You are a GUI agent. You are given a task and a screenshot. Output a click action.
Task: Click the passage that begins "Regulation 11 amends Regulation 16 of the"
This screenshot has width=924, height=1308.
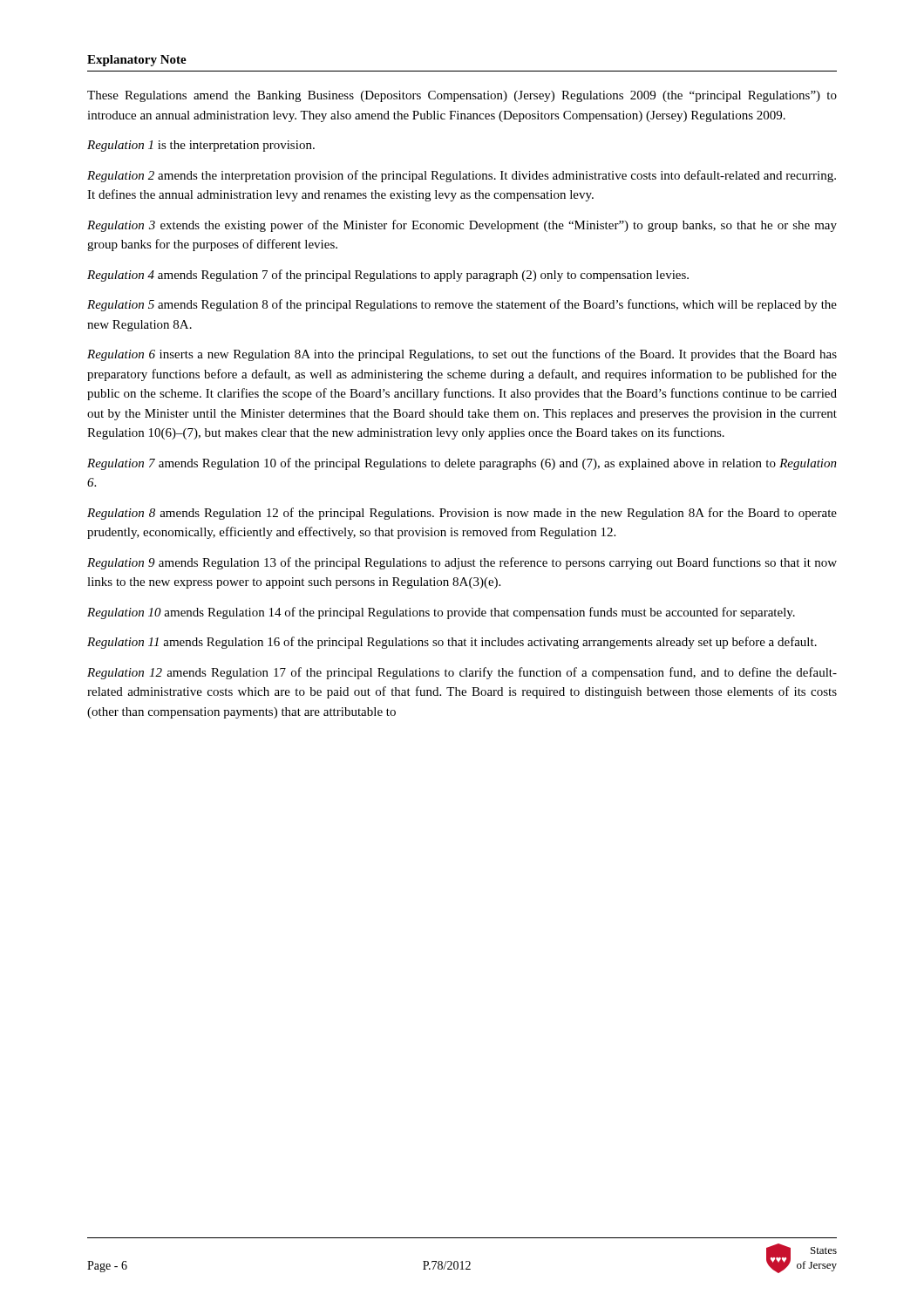(452, 642)
